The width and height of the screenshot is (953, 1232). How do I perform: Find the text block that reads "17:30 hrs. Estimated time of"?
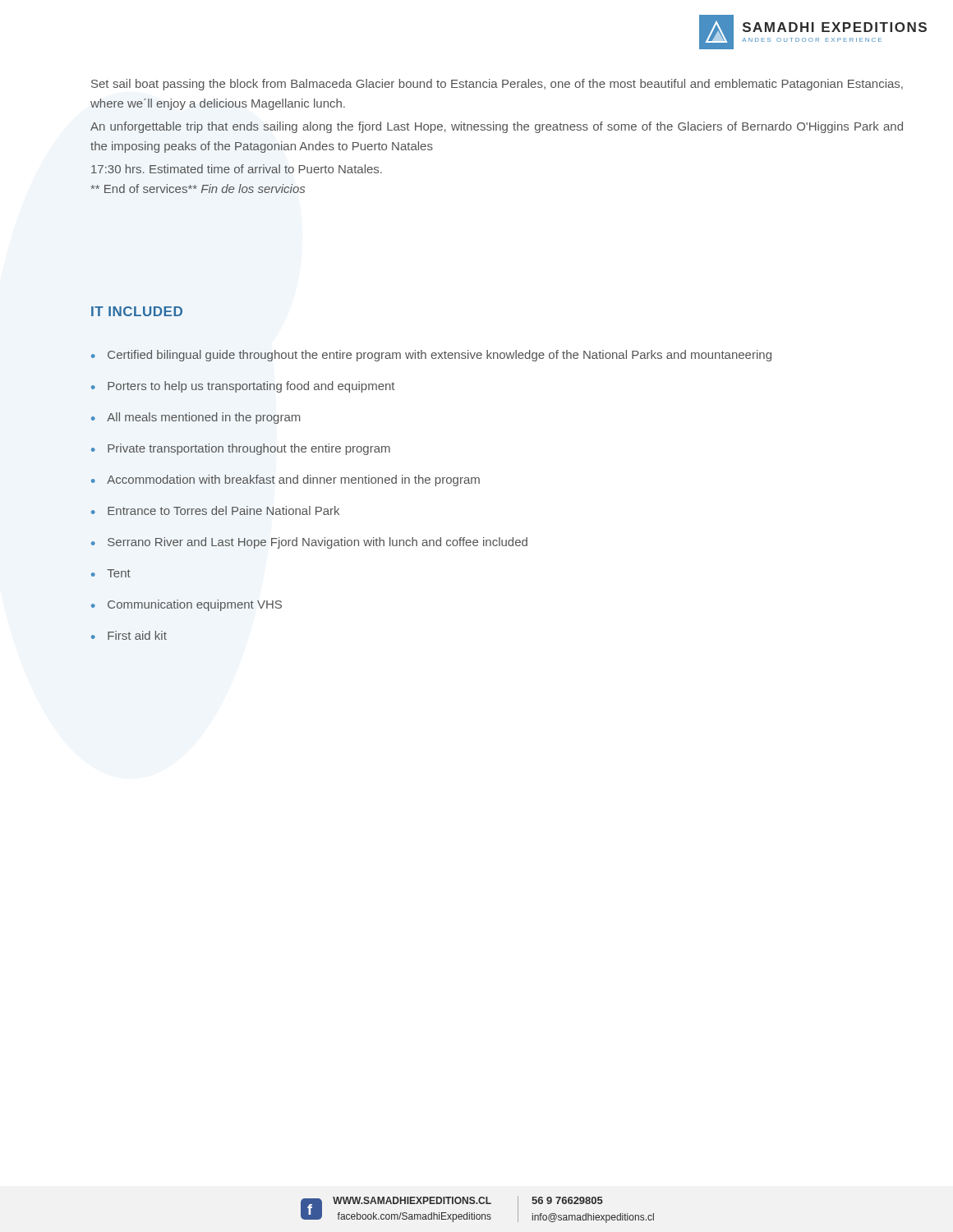(237, 169)
